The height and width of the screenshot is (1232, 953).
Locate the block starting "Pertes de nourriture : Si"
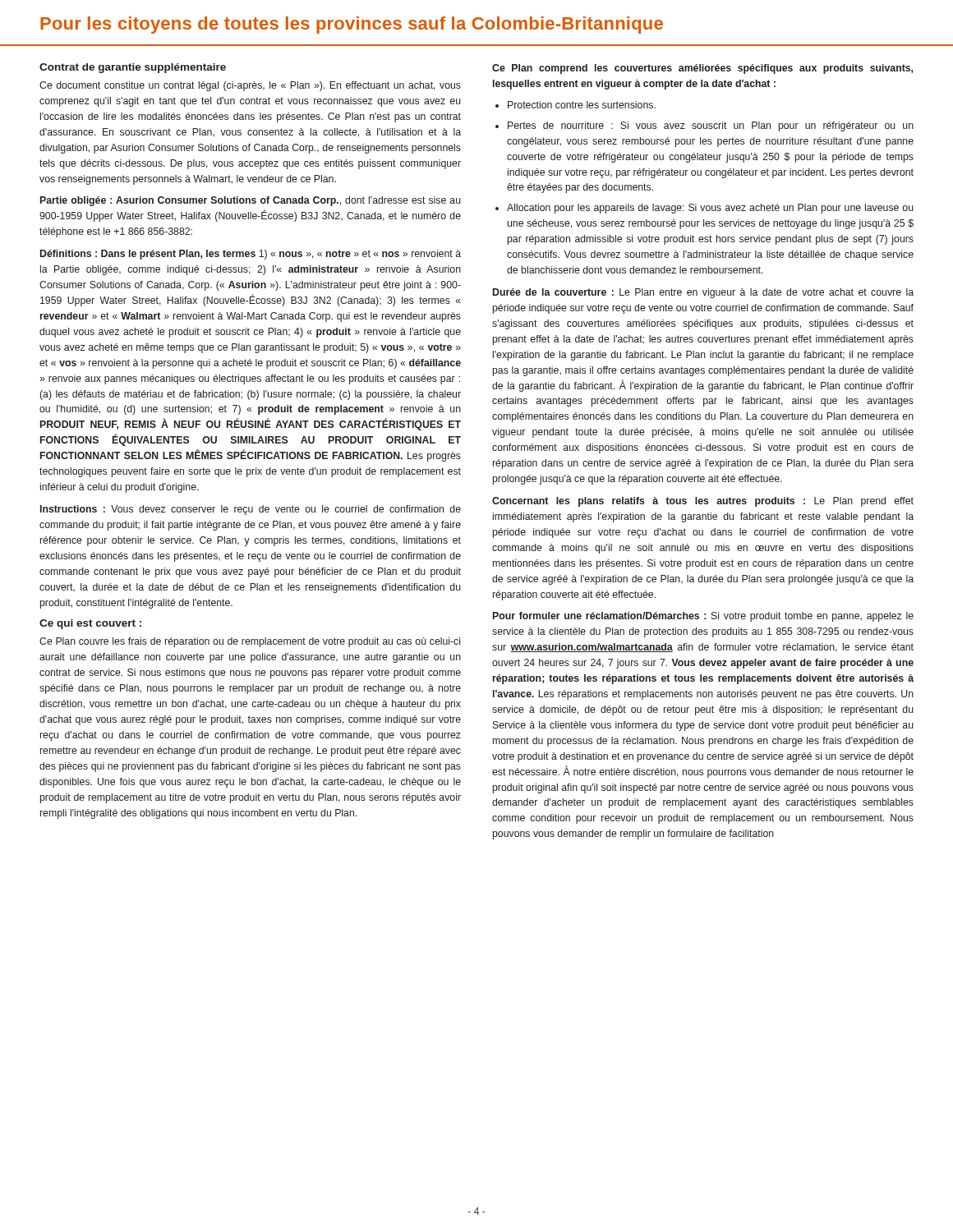(x=710, y=157)
